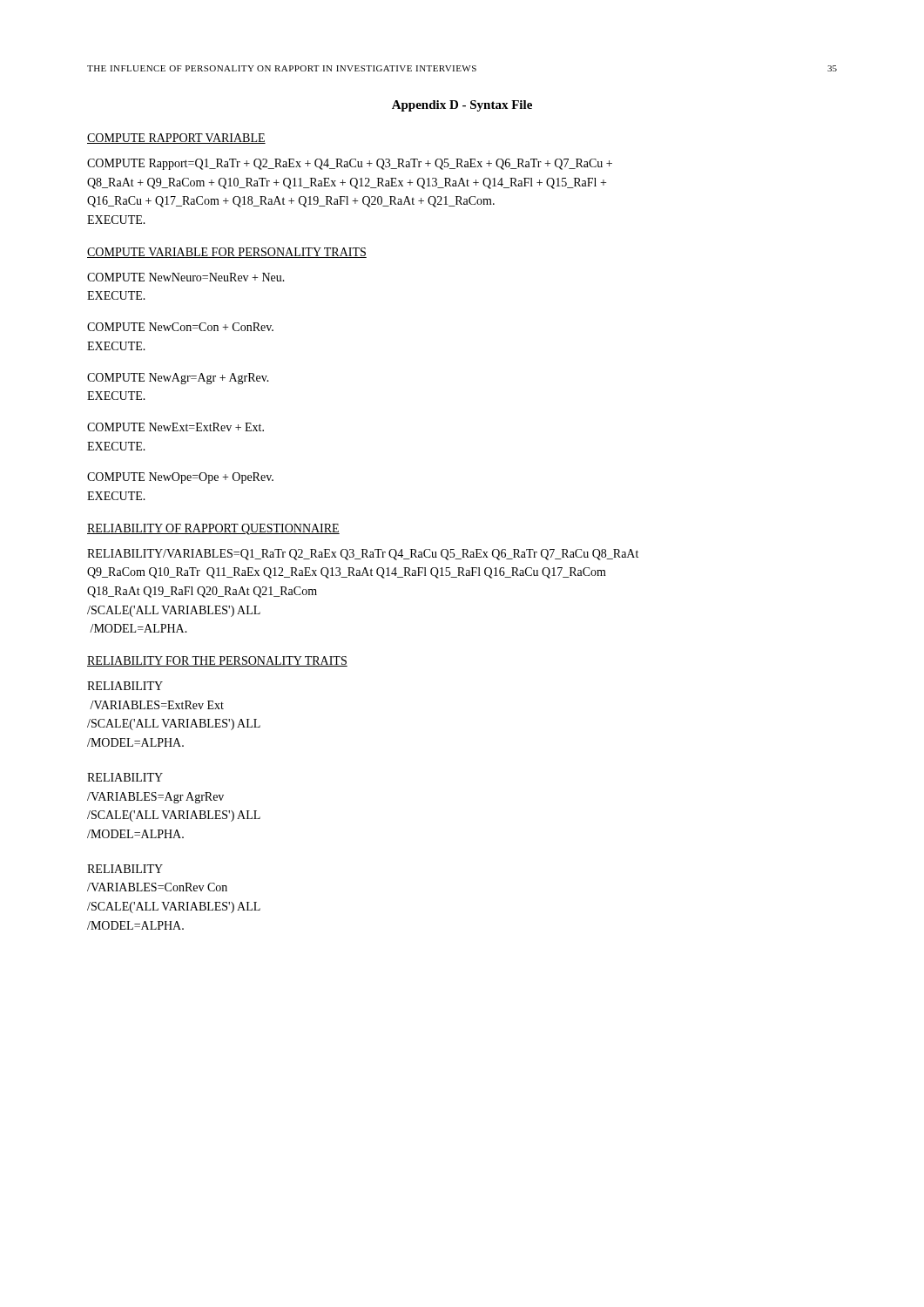Find the text that says "COMPUTE NewAgr=Agr + AgrRev. EXECUTE."
The height and width of the screenshot is (1307, 924).
pos(178,387)
